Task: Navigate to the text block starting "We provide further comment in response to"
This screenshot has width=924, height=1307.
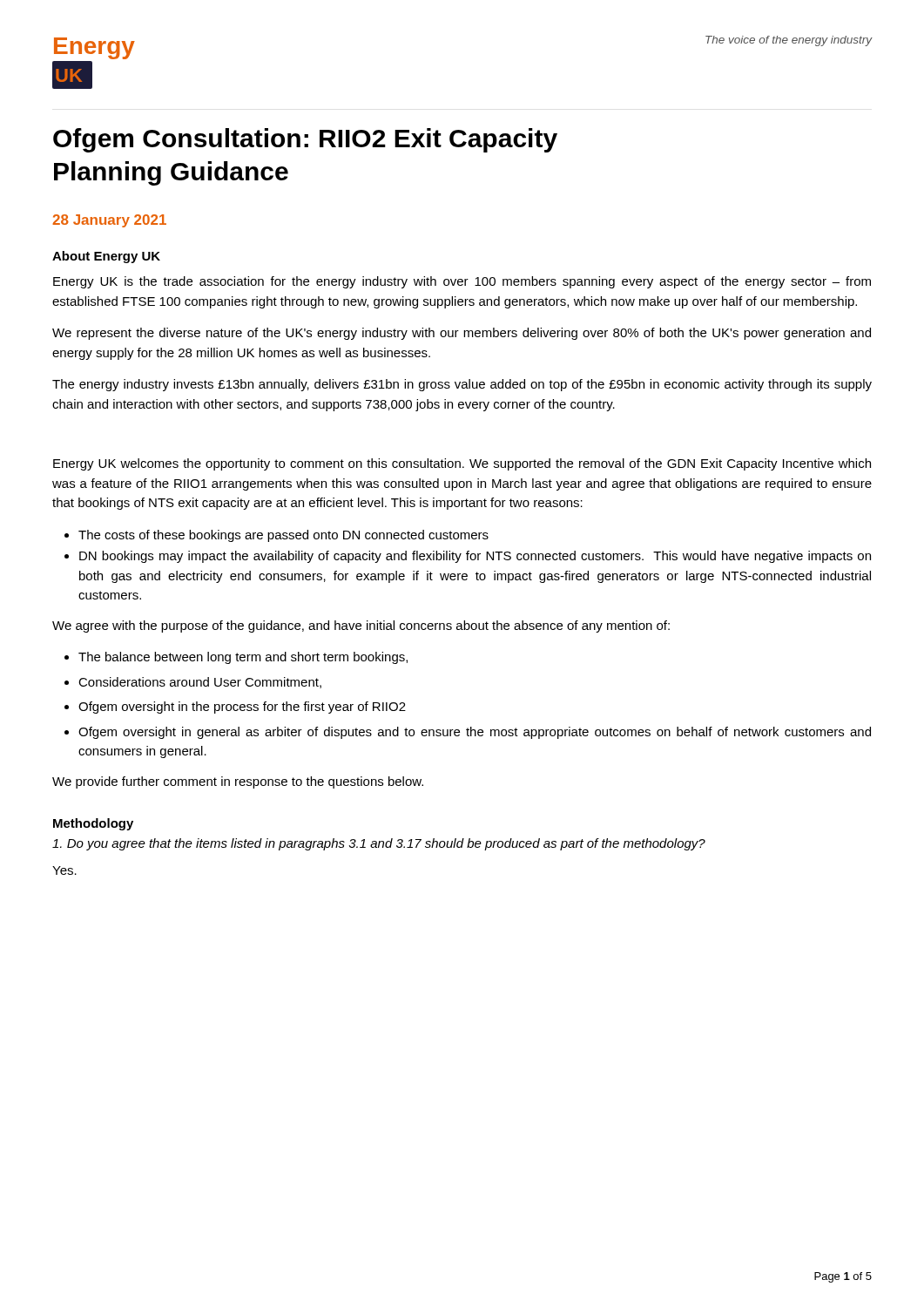Action: pyautogui.click(x=238, y=782)
